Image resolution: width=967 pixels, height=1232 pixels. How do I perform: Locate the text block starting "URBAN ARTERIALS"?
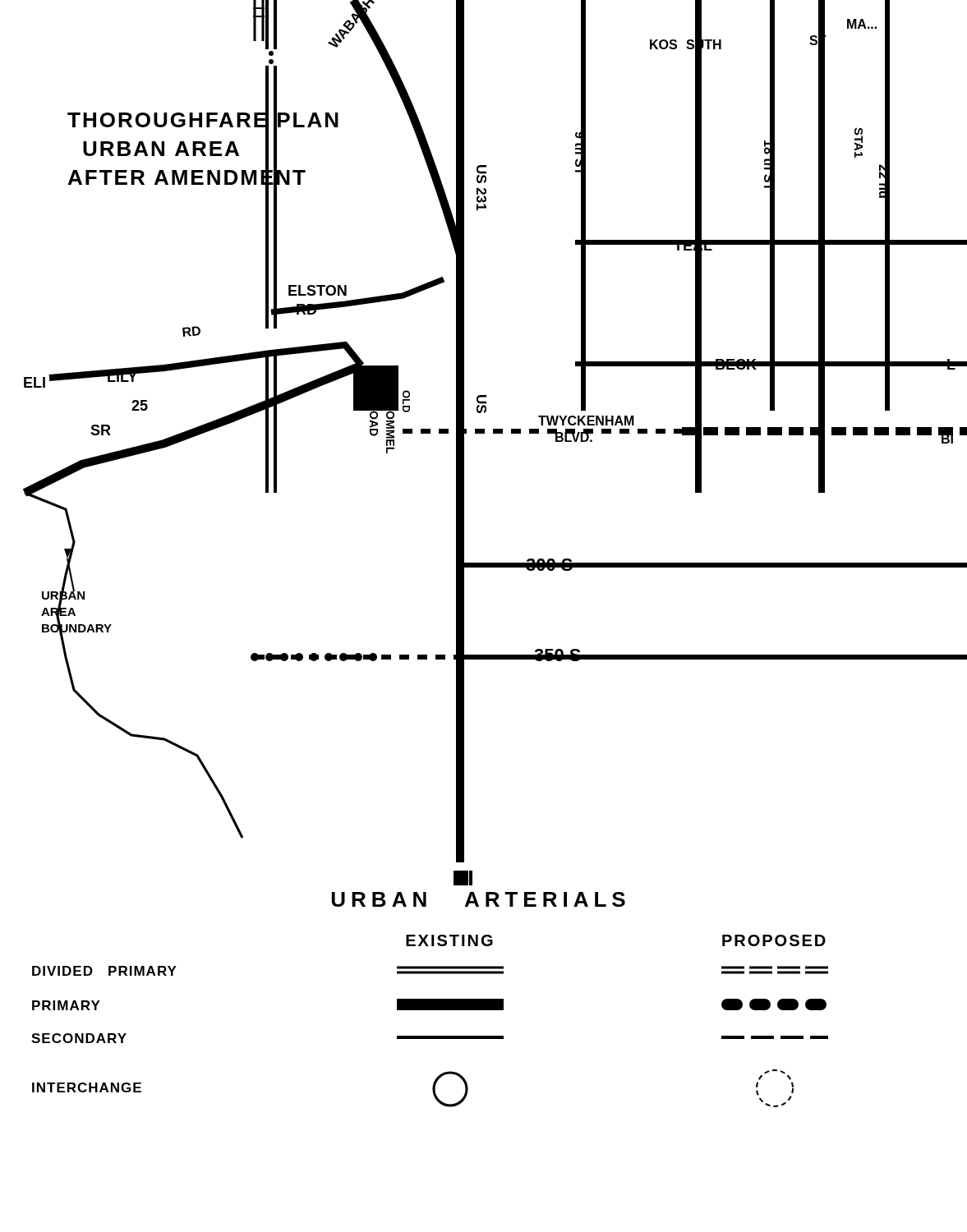(481, 899)
